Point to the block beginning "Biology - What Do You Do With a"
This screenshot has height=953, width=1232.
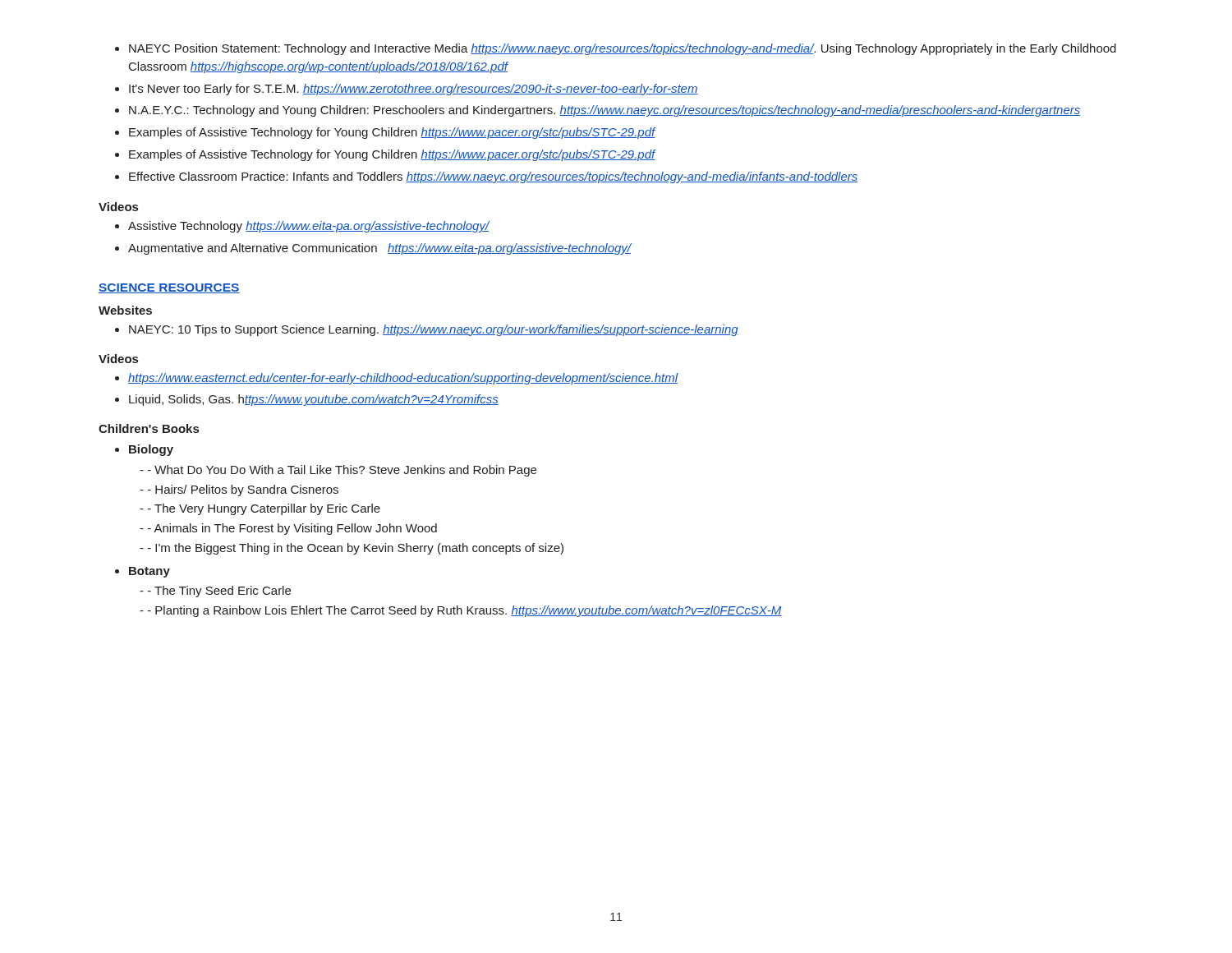[144, 450]
